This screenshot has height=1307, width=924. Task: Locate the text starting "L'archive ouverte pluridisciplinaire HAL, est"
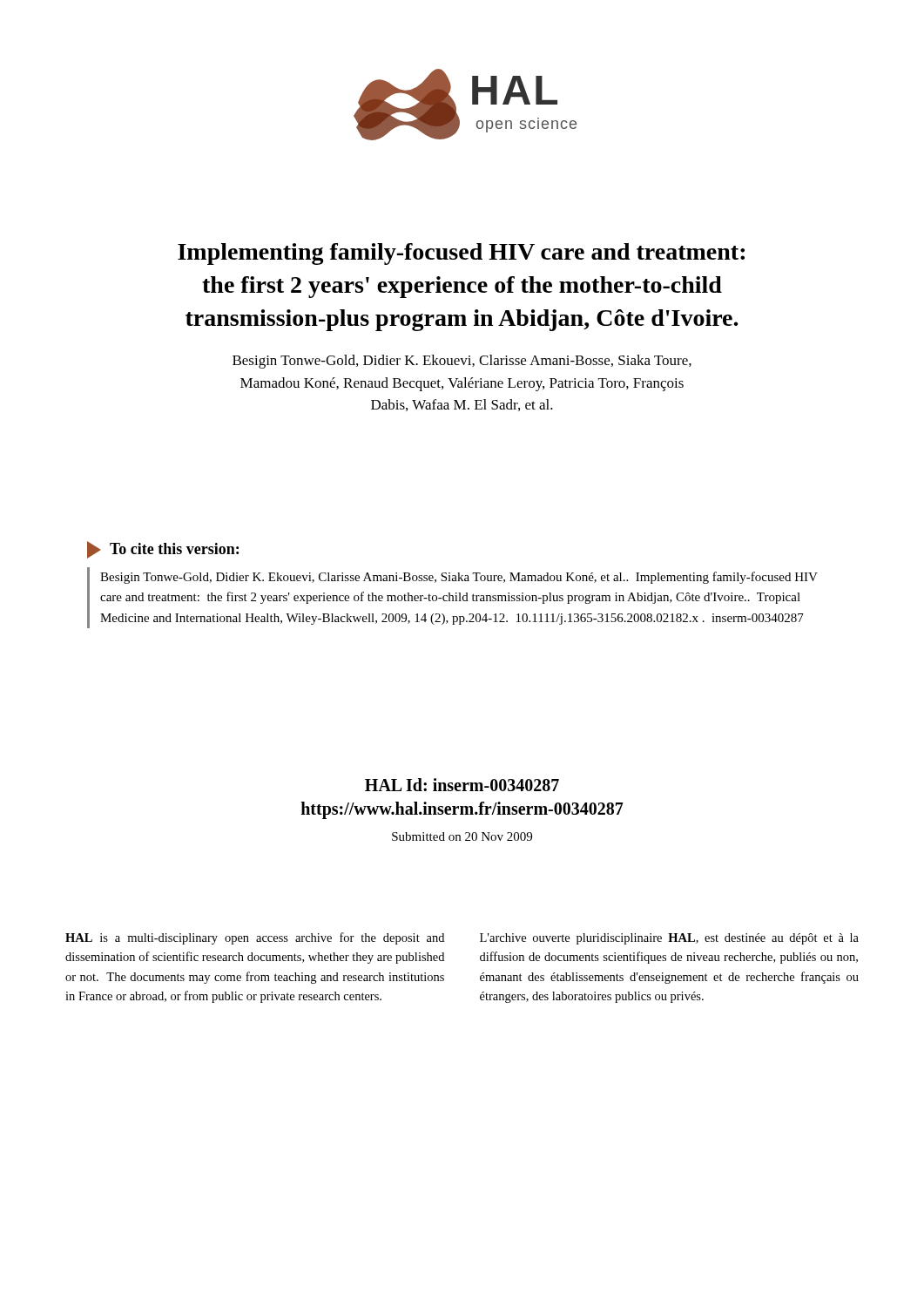(x=669, y=967)
